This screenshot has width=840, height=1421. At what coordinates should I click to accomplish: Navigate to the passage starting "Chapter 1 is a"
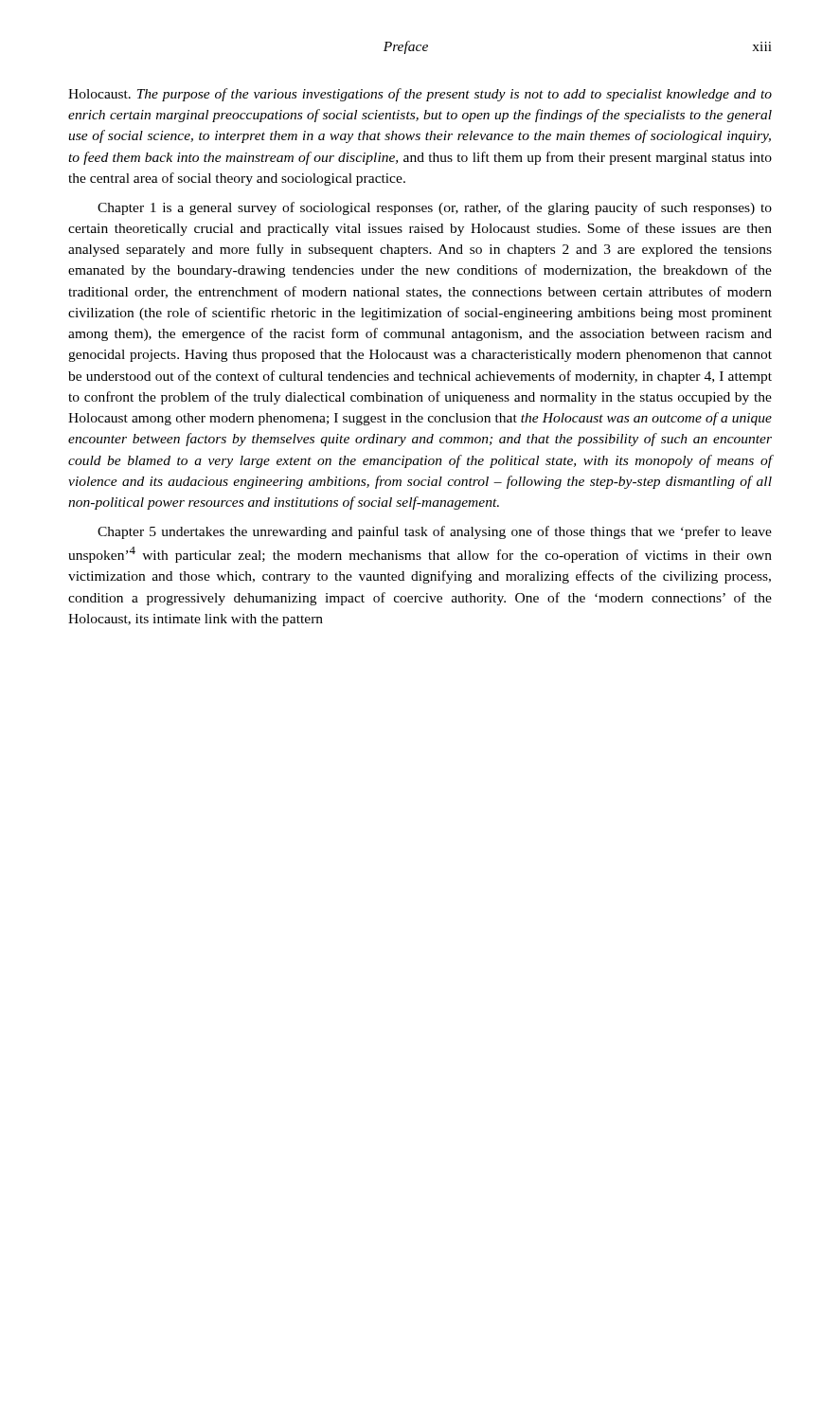(420, 355)
